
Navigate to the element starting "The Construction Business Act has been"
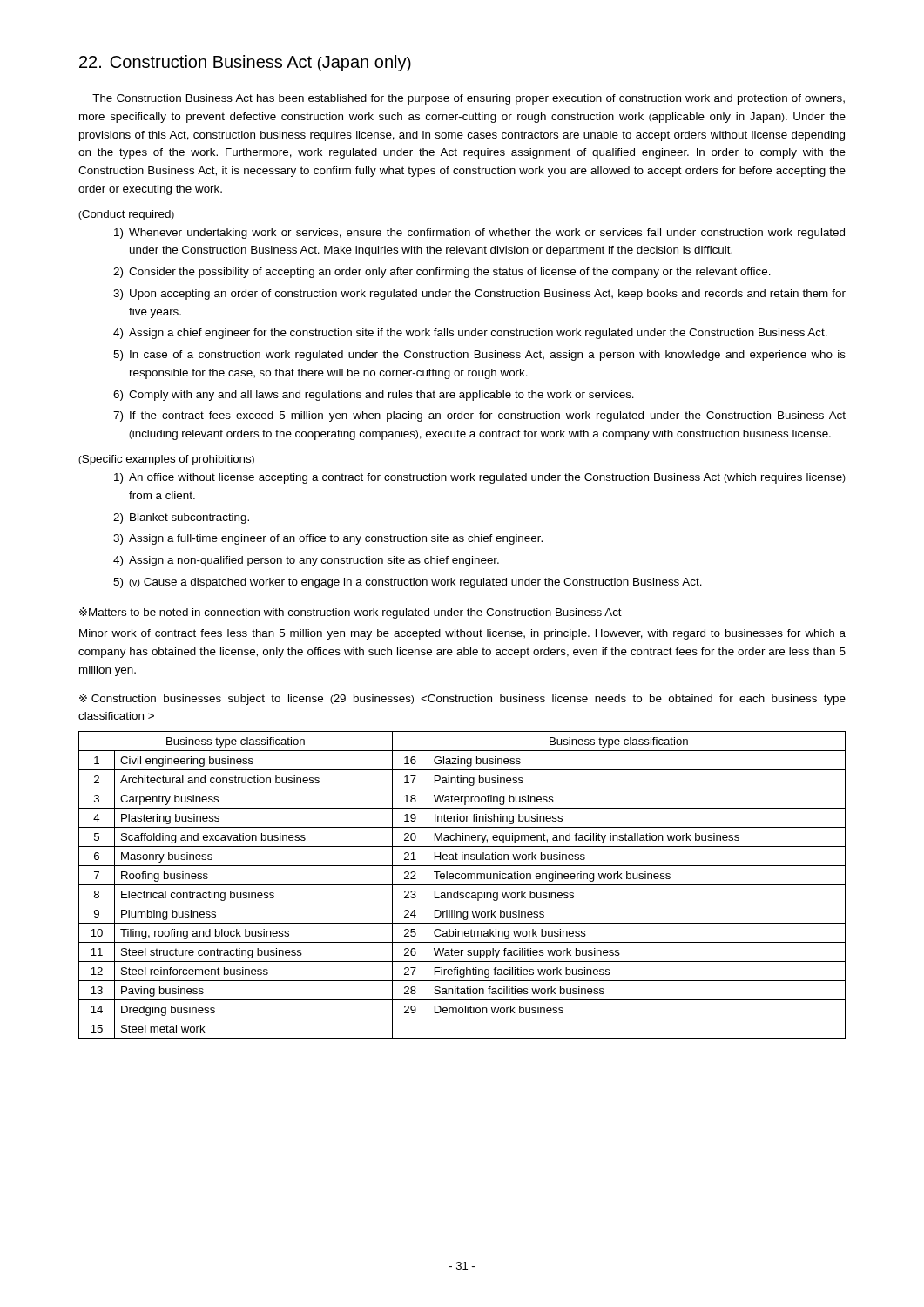(462, 144)
